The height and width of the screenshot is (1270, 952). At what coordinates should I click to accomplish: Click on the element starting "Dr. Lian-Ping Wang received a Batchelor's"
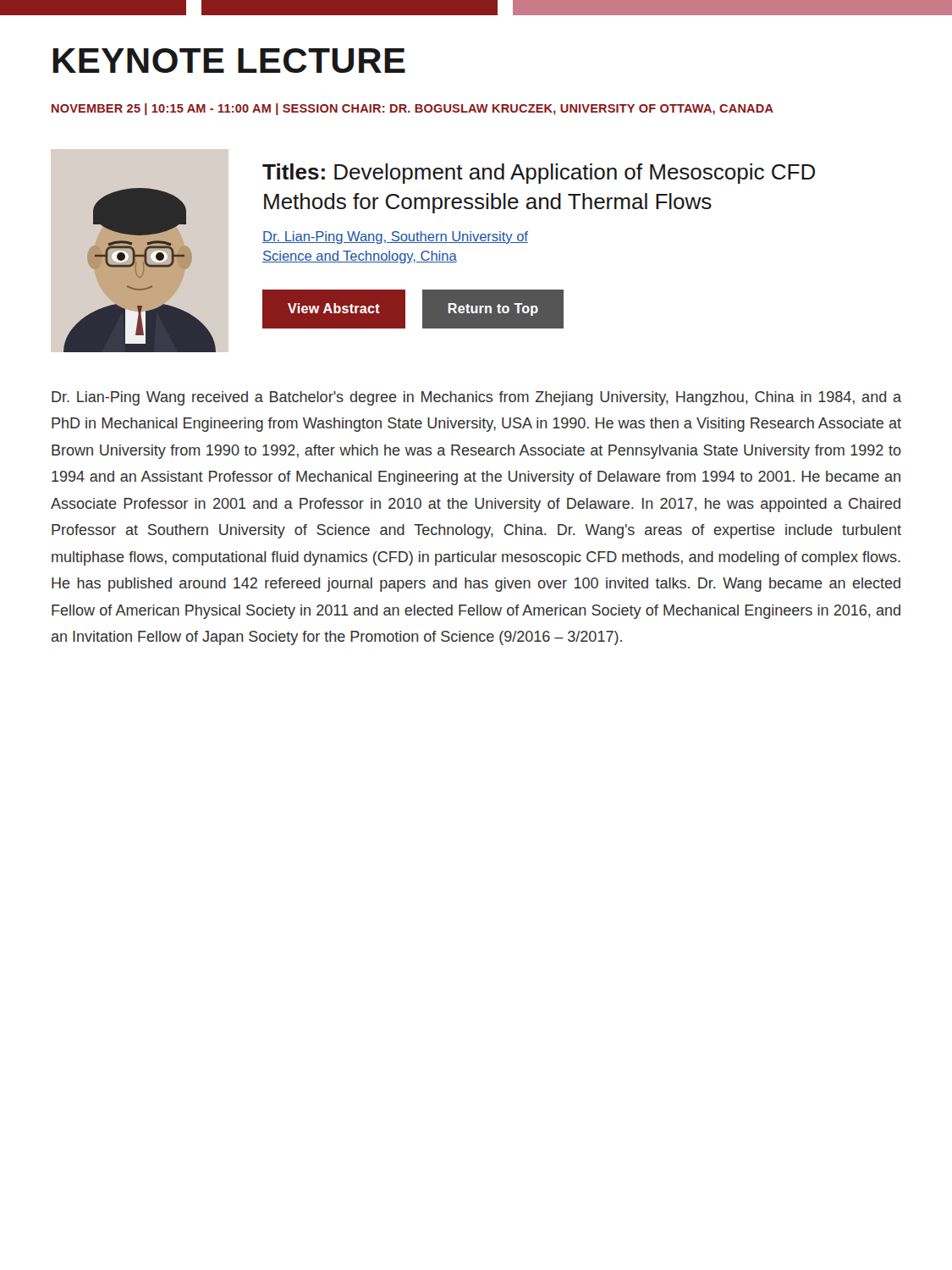click(476, 518)
